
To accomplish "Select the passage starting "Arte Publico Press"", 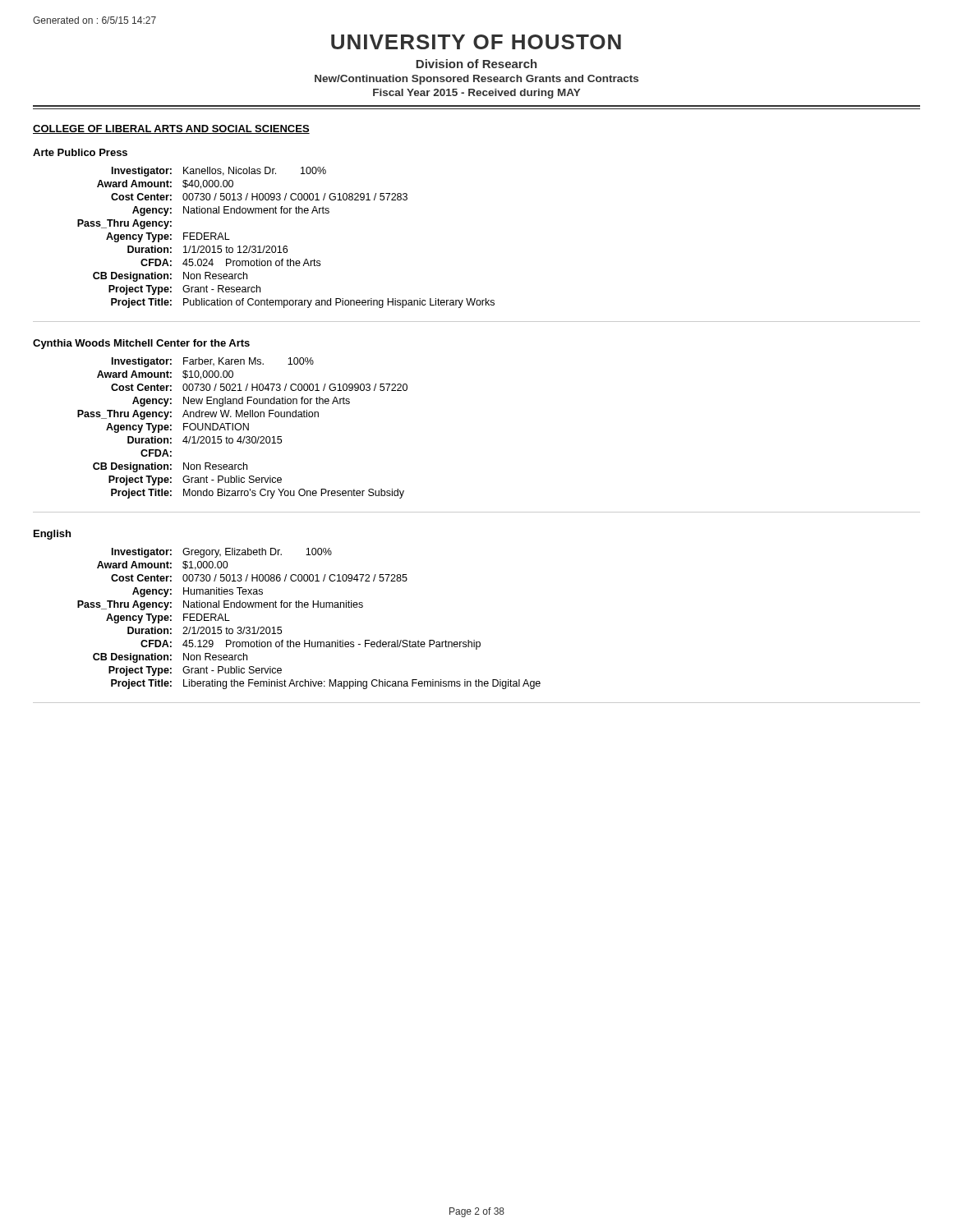I will [80, 152].
